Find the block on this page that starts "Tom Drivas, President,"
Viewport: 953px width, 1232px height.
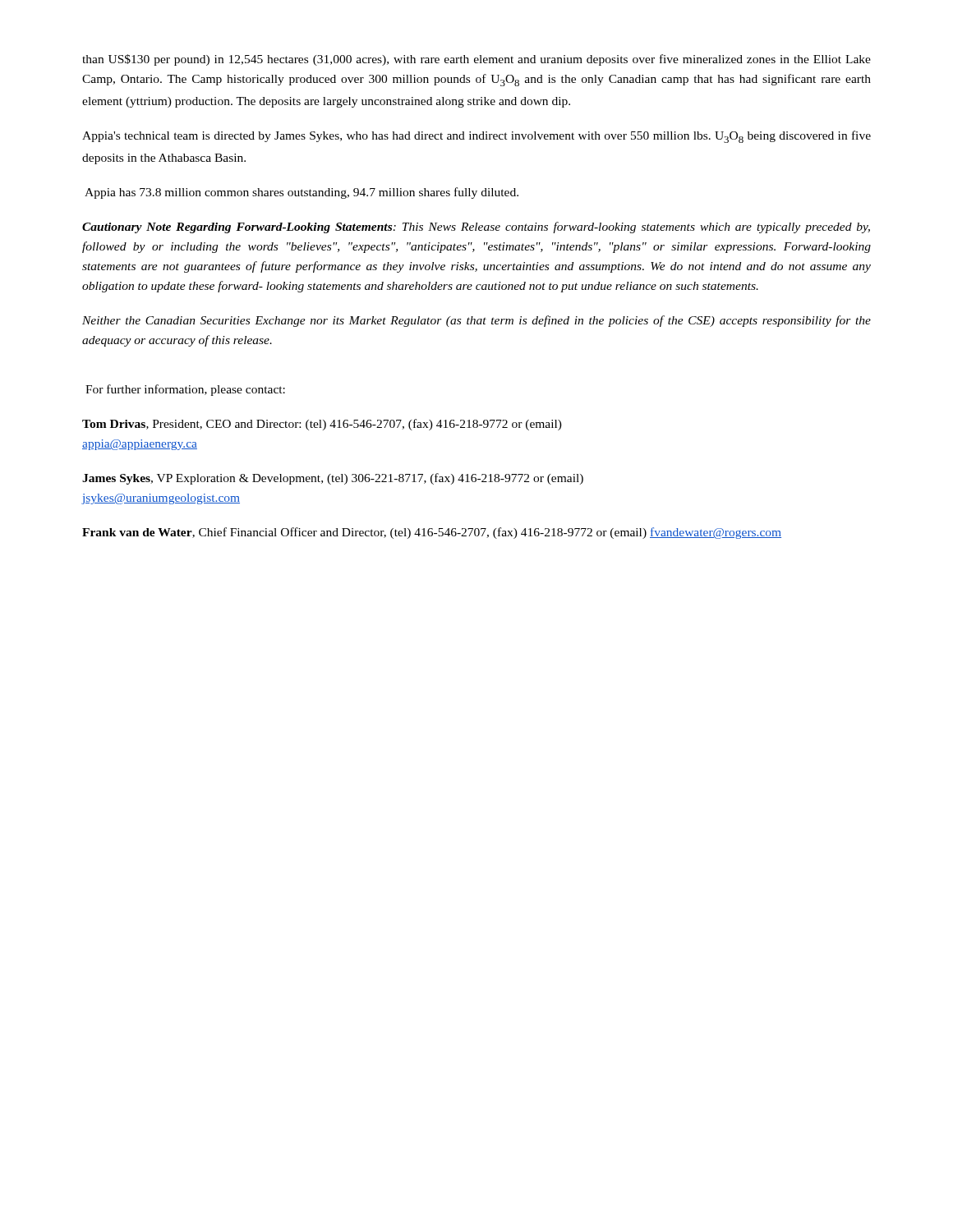[x=322, y=434]
